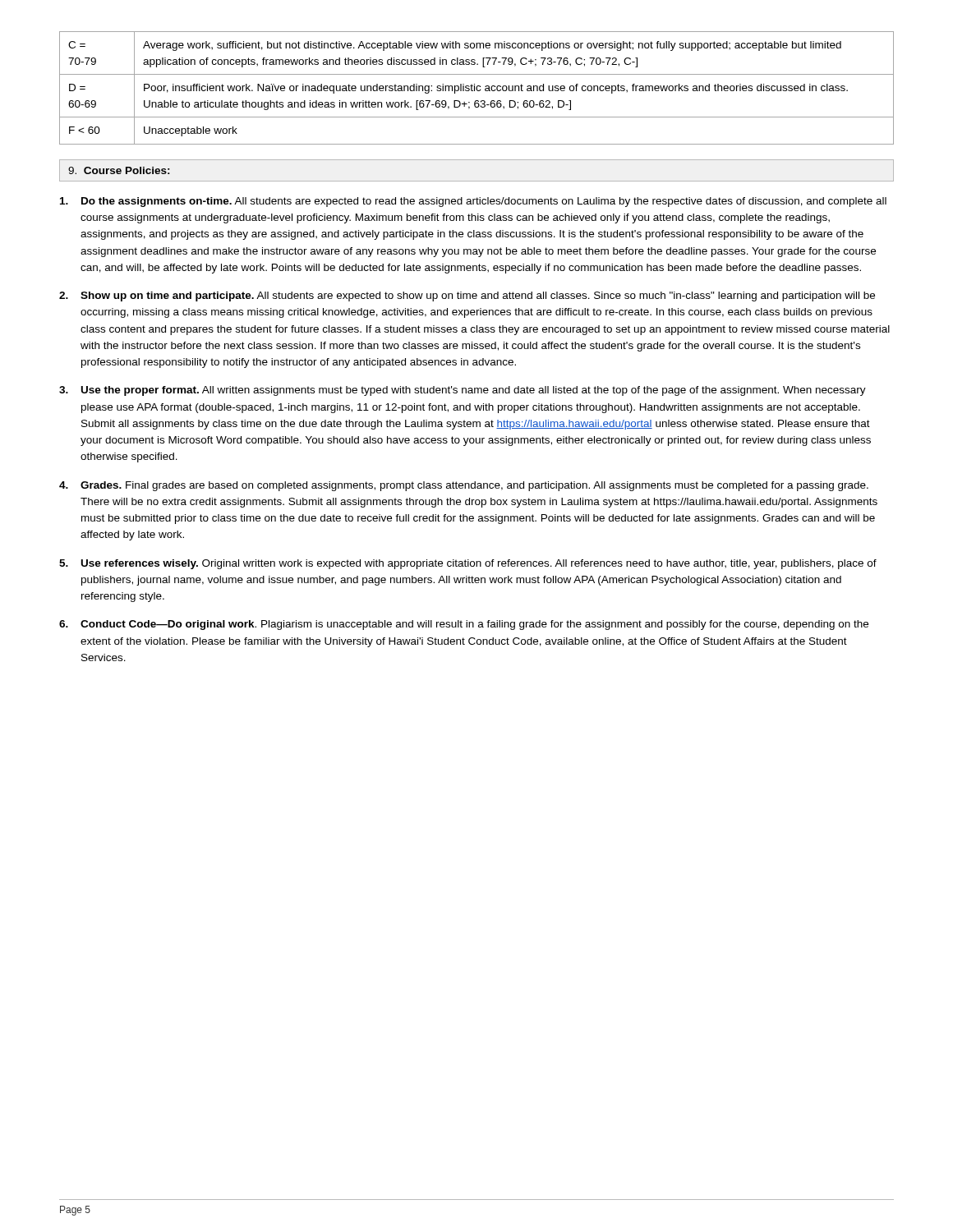Find the table that mentions "D = 60-69"

476,88
